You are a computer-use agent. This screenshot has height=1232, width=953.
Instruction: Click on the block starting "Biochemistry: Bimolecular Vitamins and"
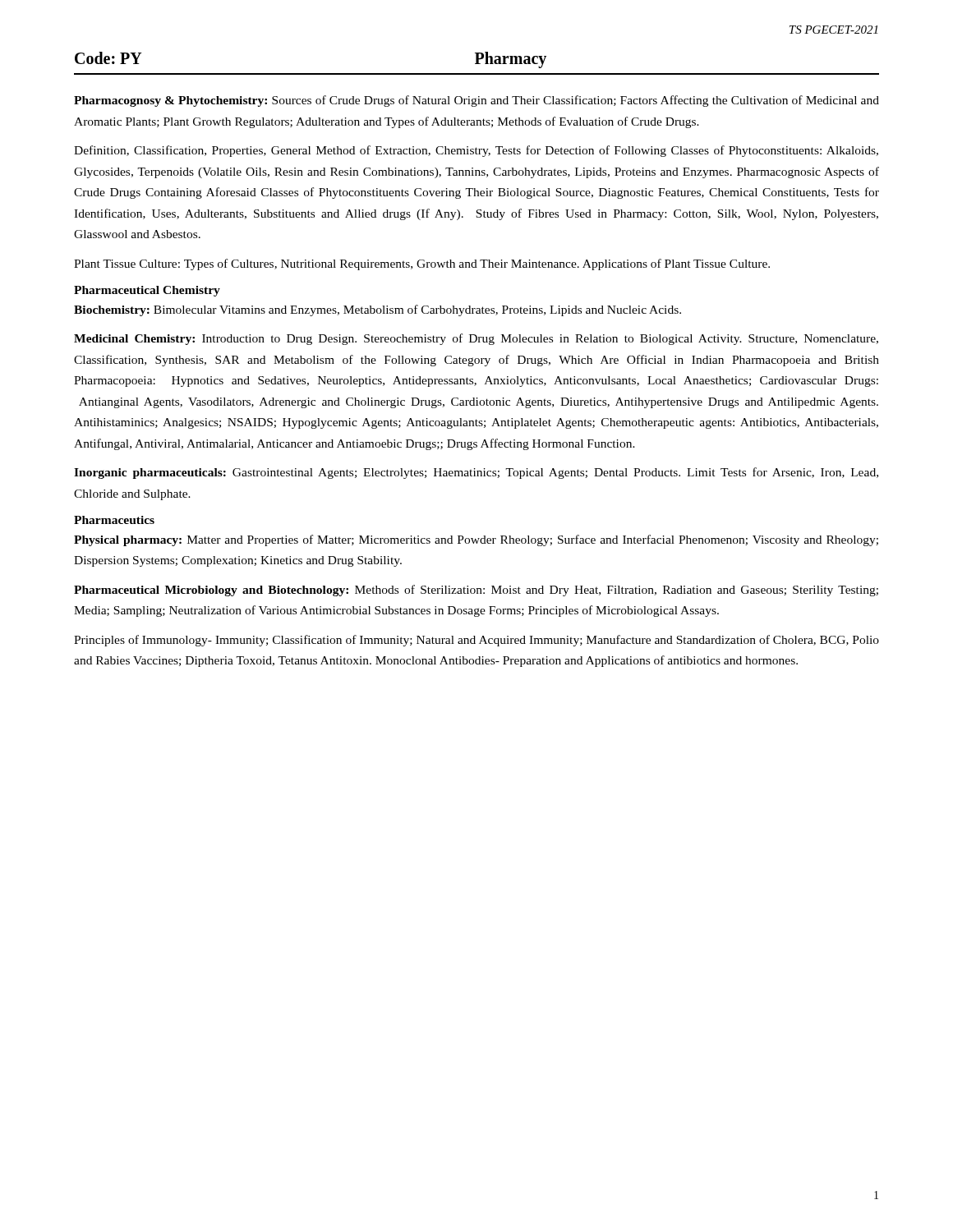378,309
